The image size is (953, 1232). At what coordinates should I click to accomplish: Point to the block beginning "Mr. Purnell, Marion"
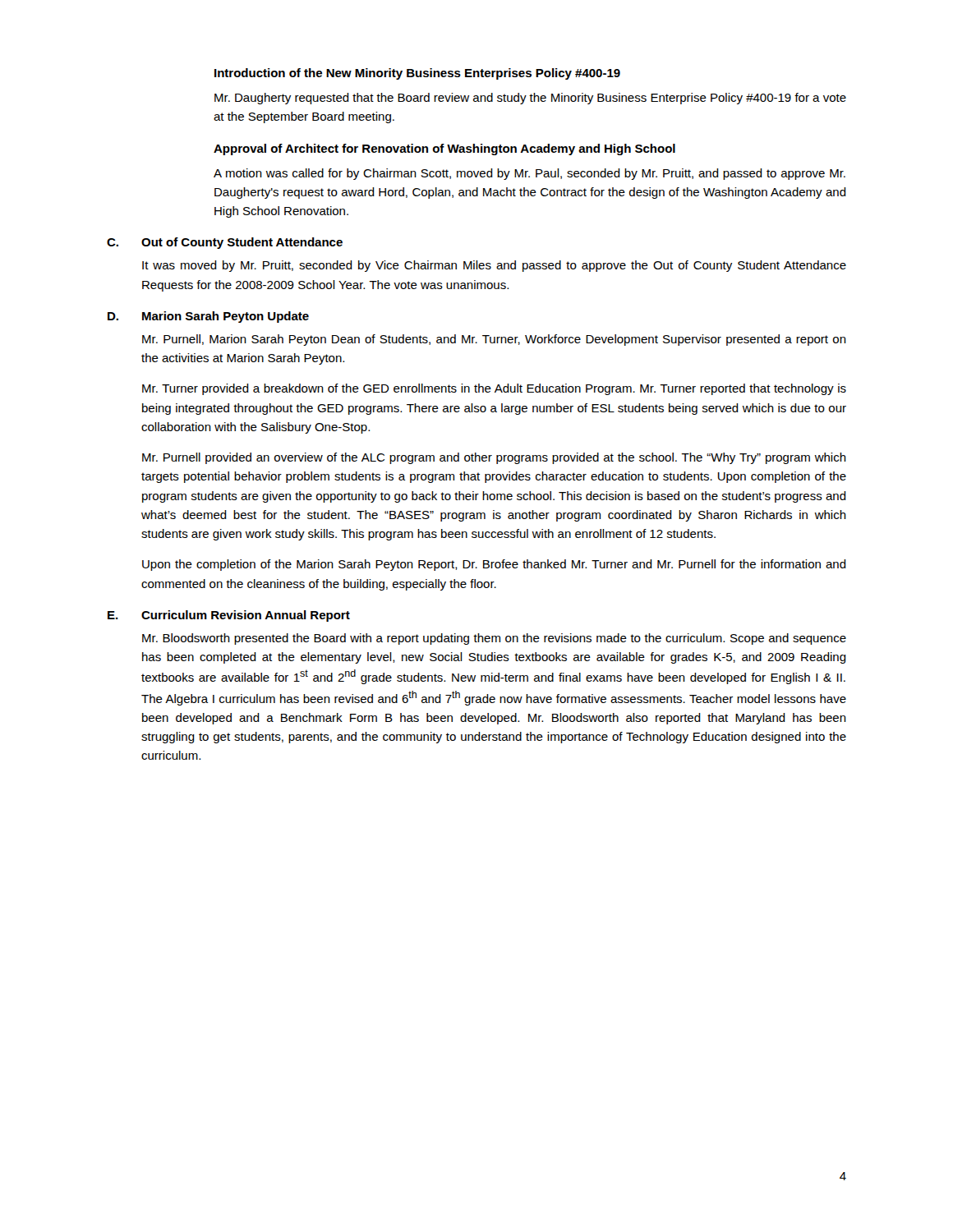tap(494, 348)
